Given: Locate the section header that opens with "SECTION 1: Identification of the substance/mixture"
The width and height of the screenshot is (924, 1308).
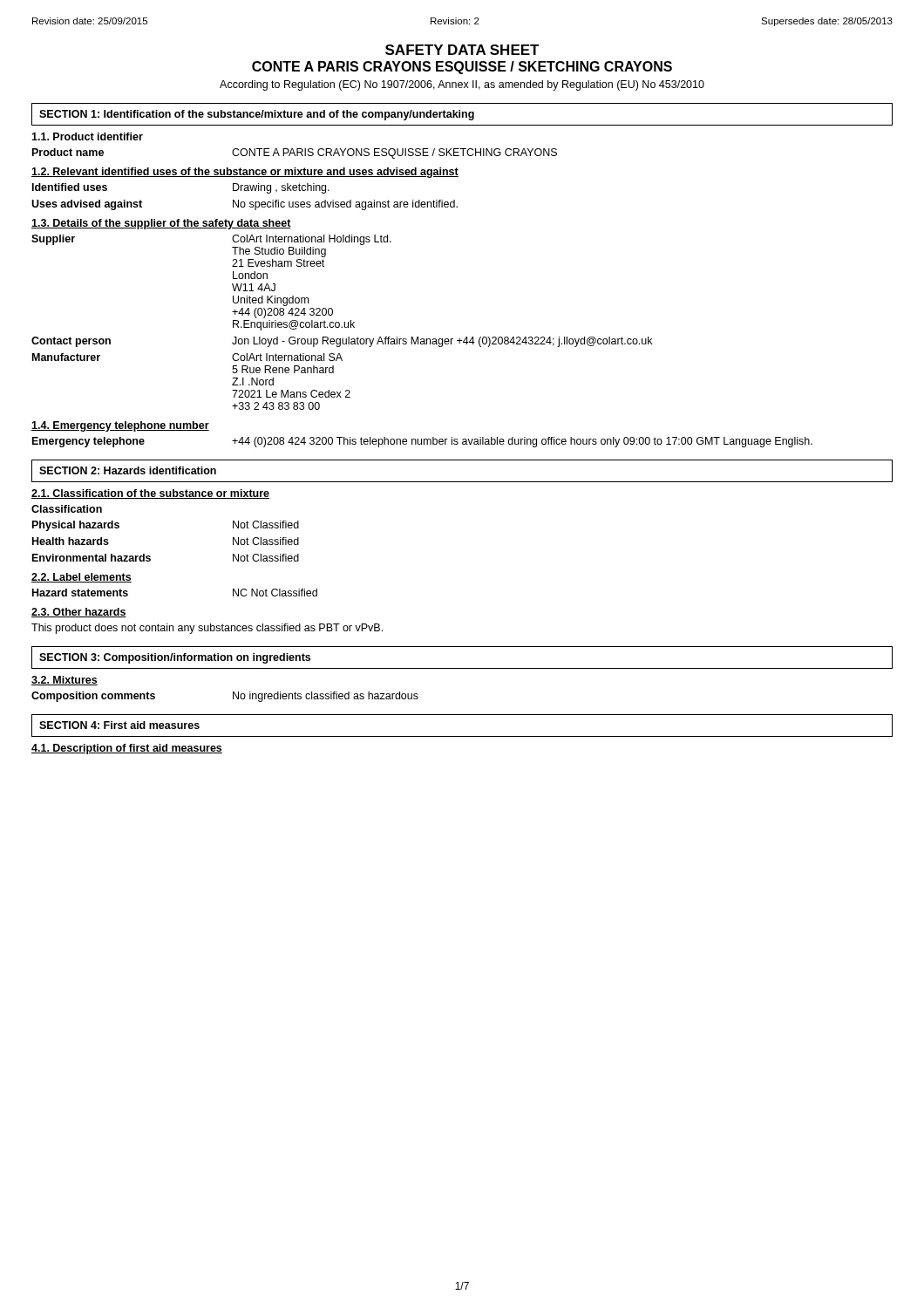Looking at the screenshot, I should click(257, 114).
